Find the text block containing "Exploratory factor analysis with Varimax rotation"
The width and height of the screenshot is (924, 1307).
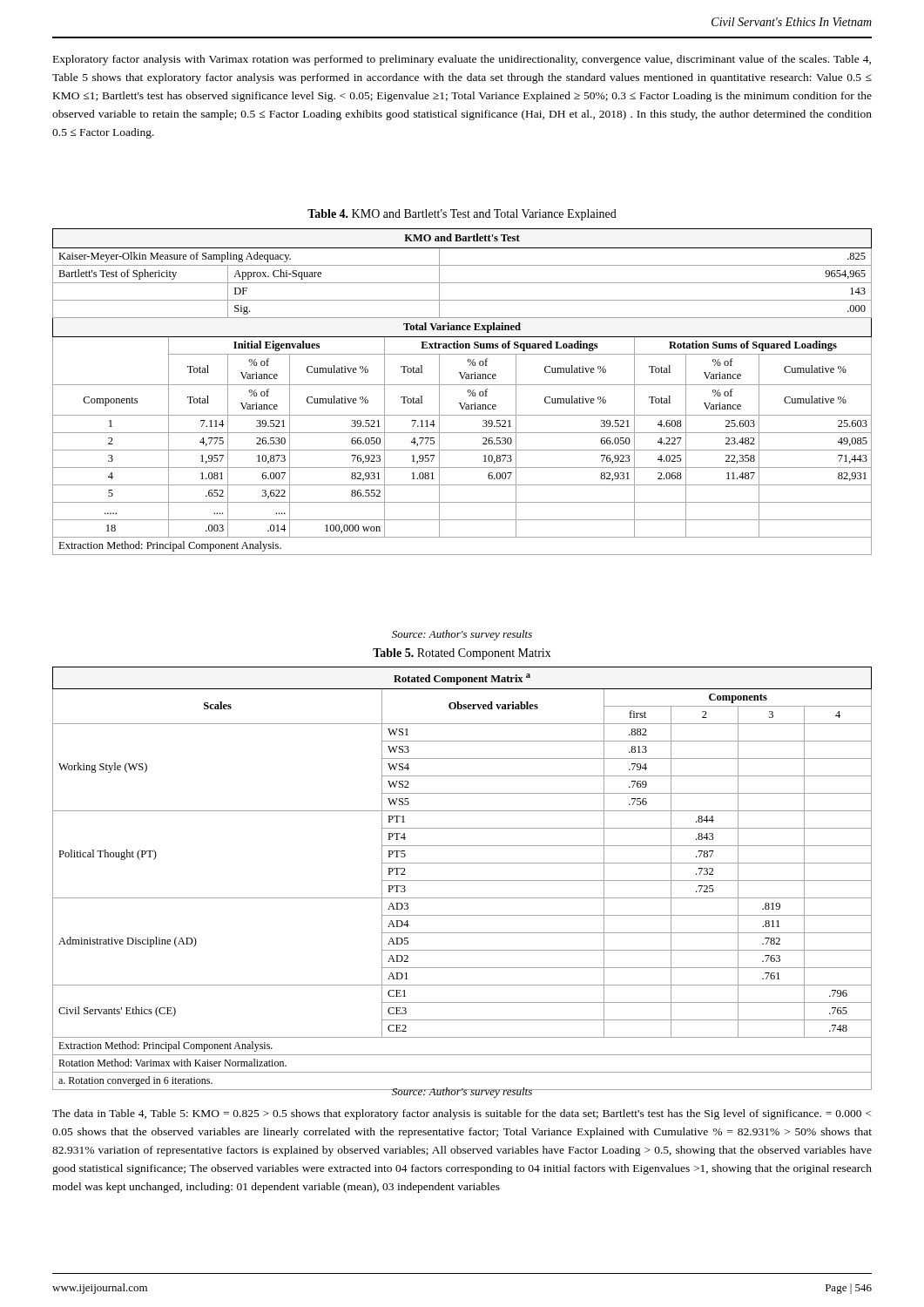point(462,95)
